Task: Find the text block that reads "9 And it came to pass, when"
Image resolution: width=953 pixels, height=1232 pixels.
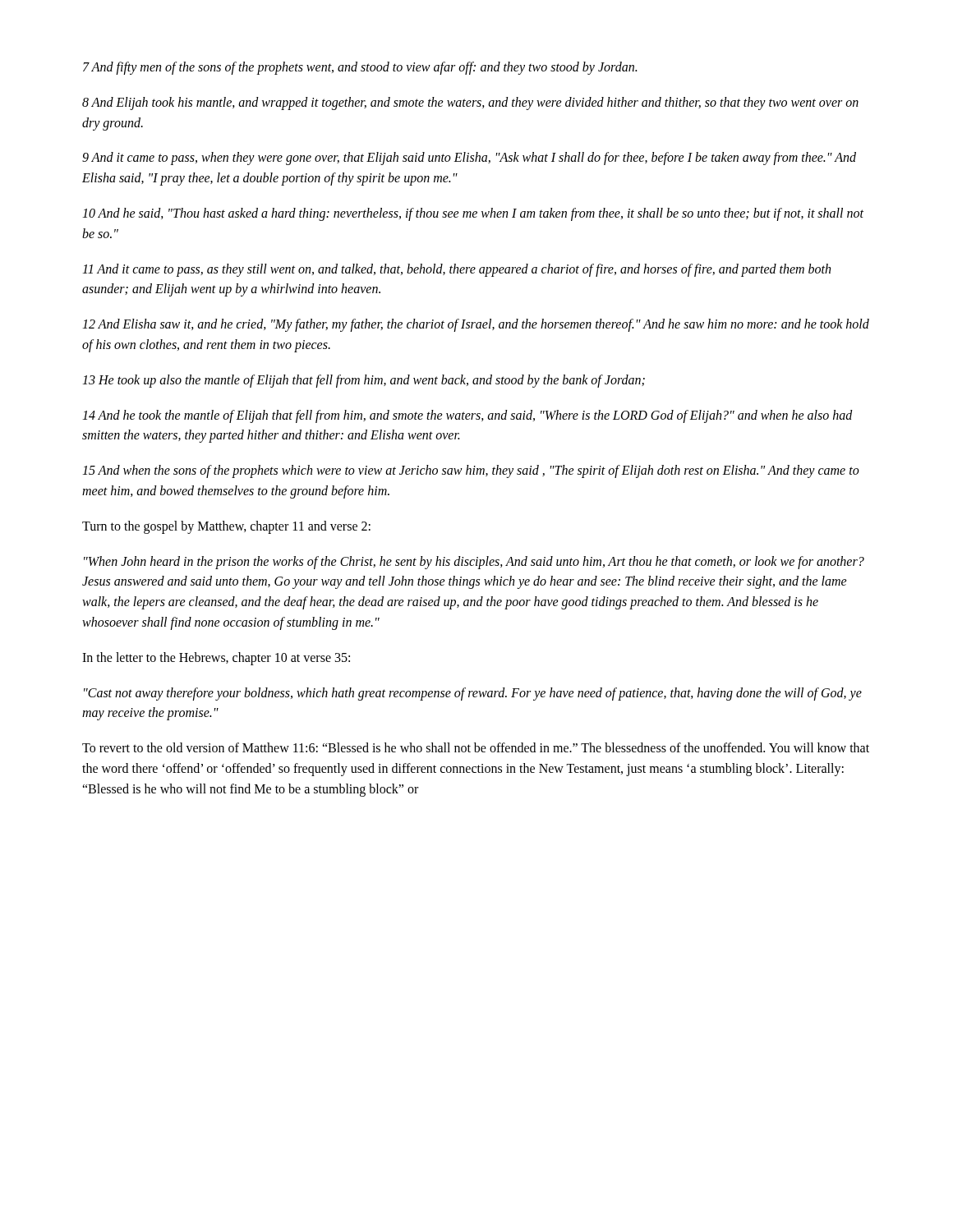Action: coord(476,169)
